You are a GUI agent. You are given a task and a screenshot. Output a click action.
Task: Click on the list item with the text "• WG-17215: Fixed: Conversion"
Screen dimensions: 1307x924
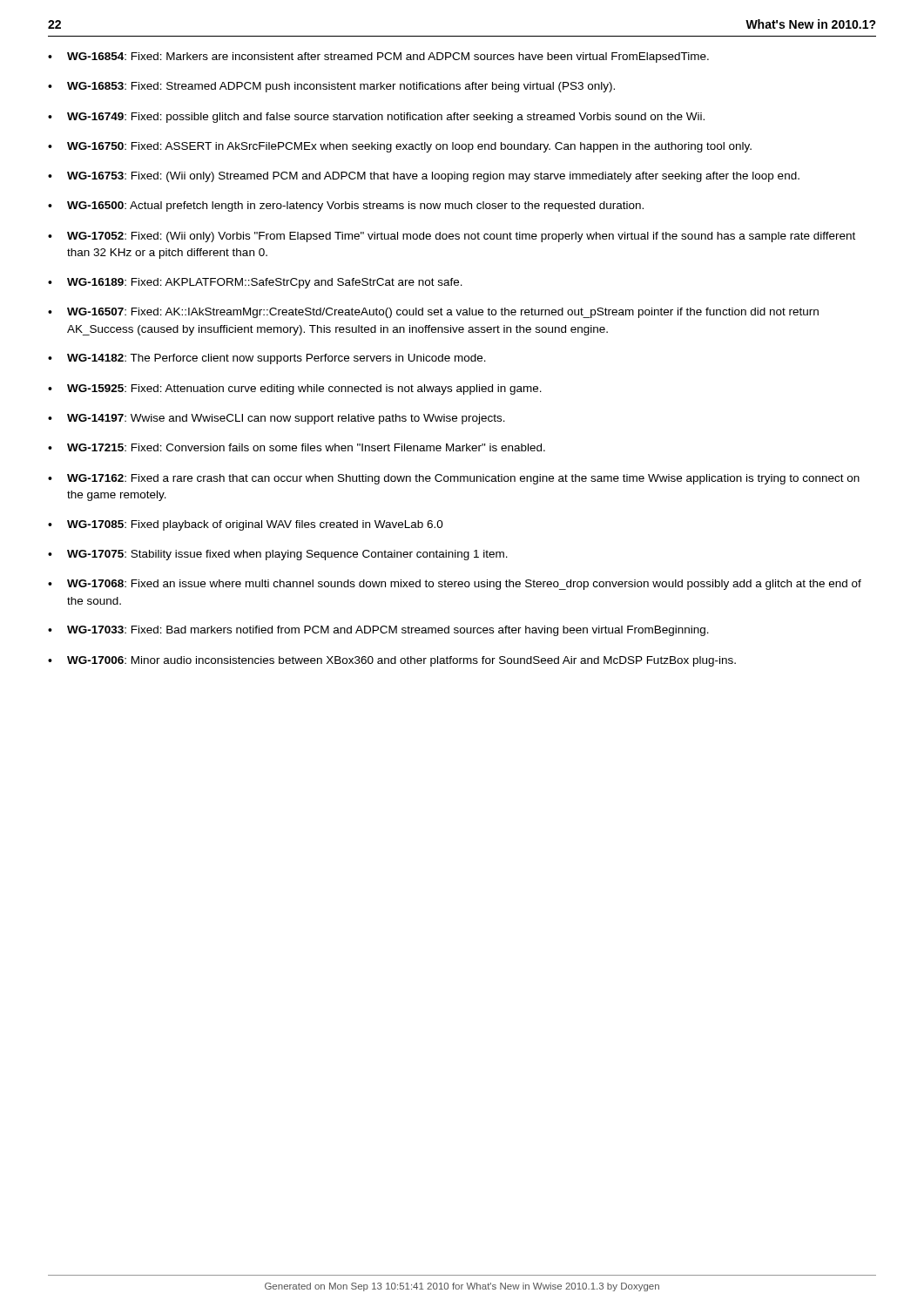click(462, 448)
